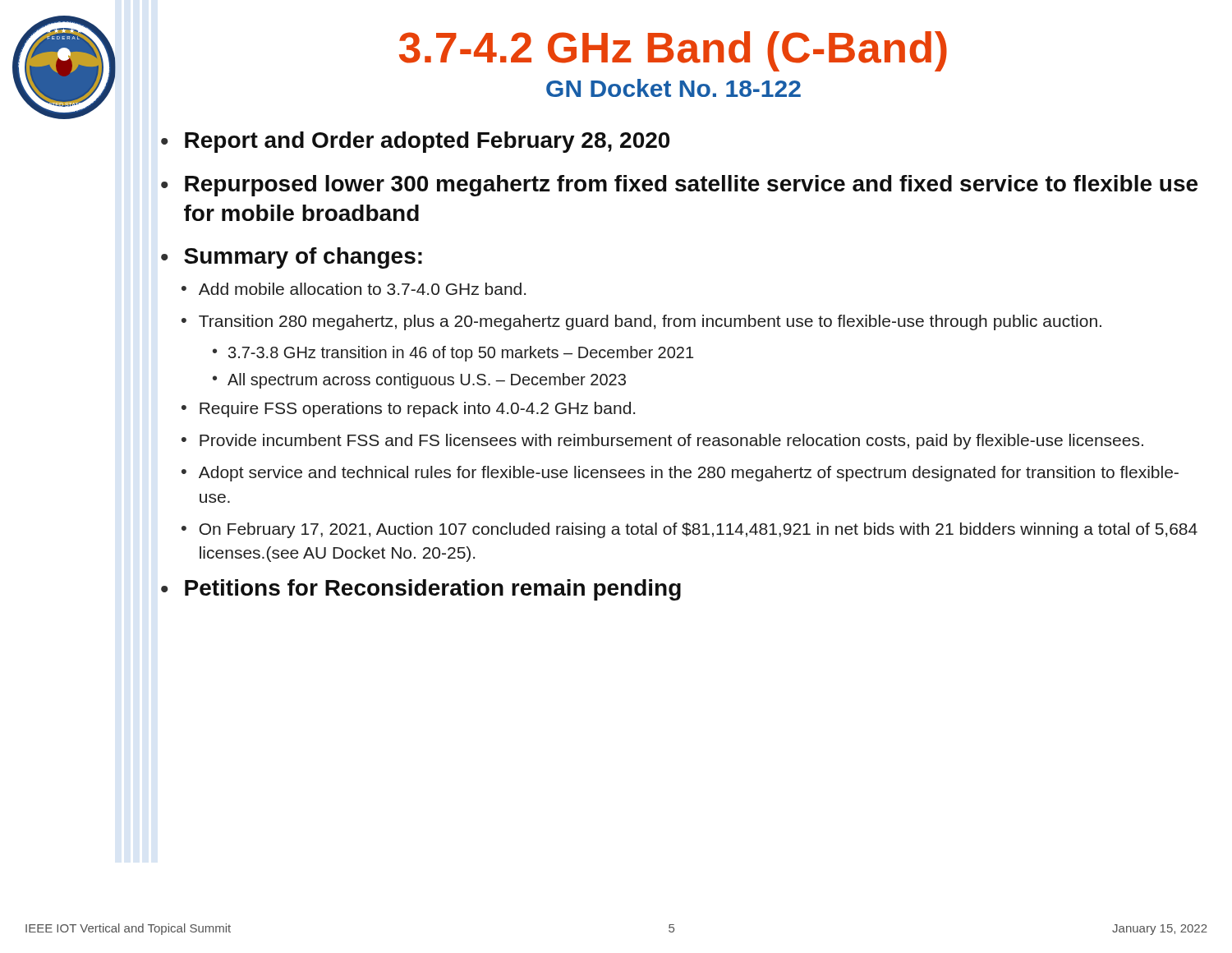Locate the list item with the text "• Require FSS operations to repack into"

409,408
